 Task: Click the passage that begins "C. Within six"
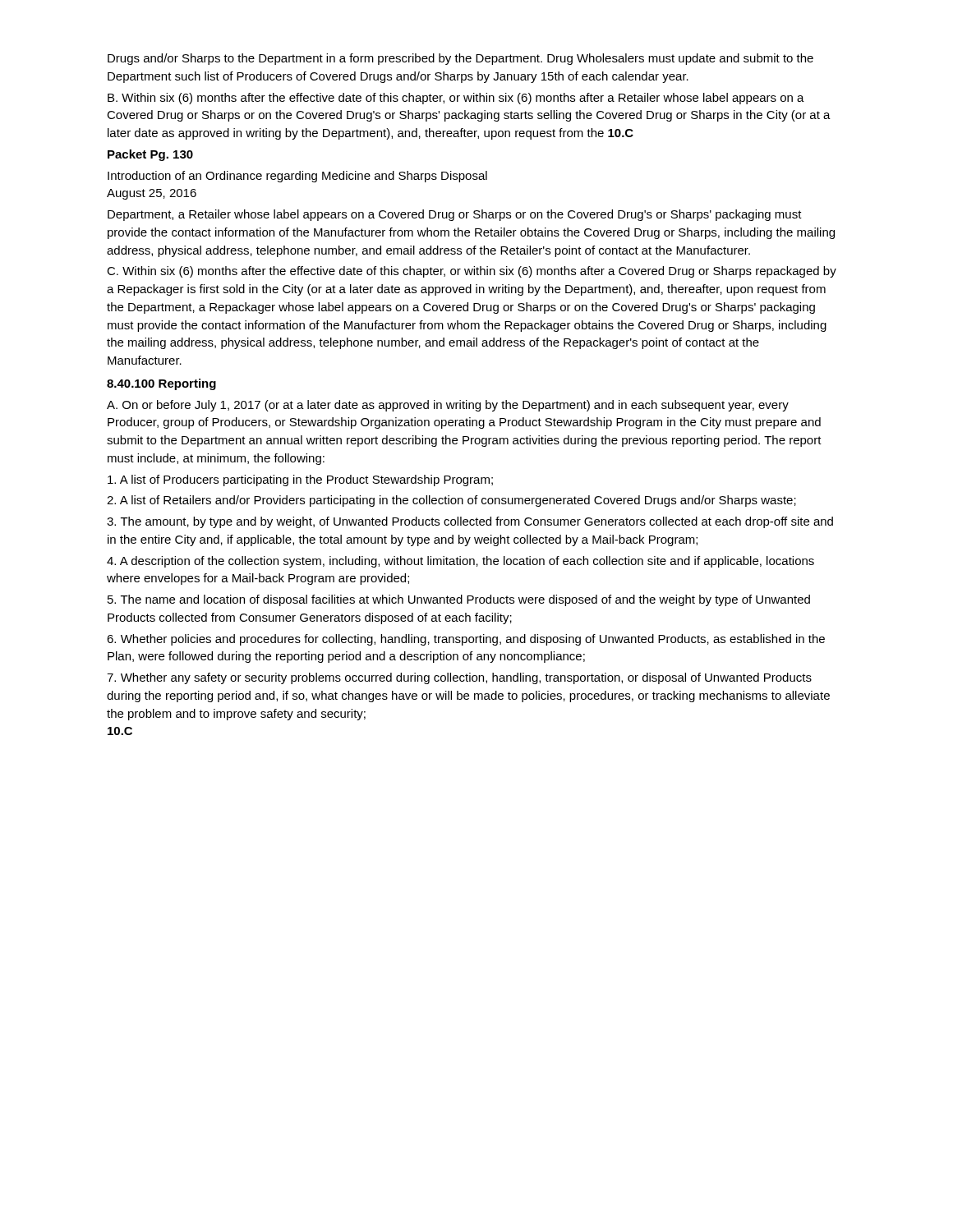tap(471, 316)
